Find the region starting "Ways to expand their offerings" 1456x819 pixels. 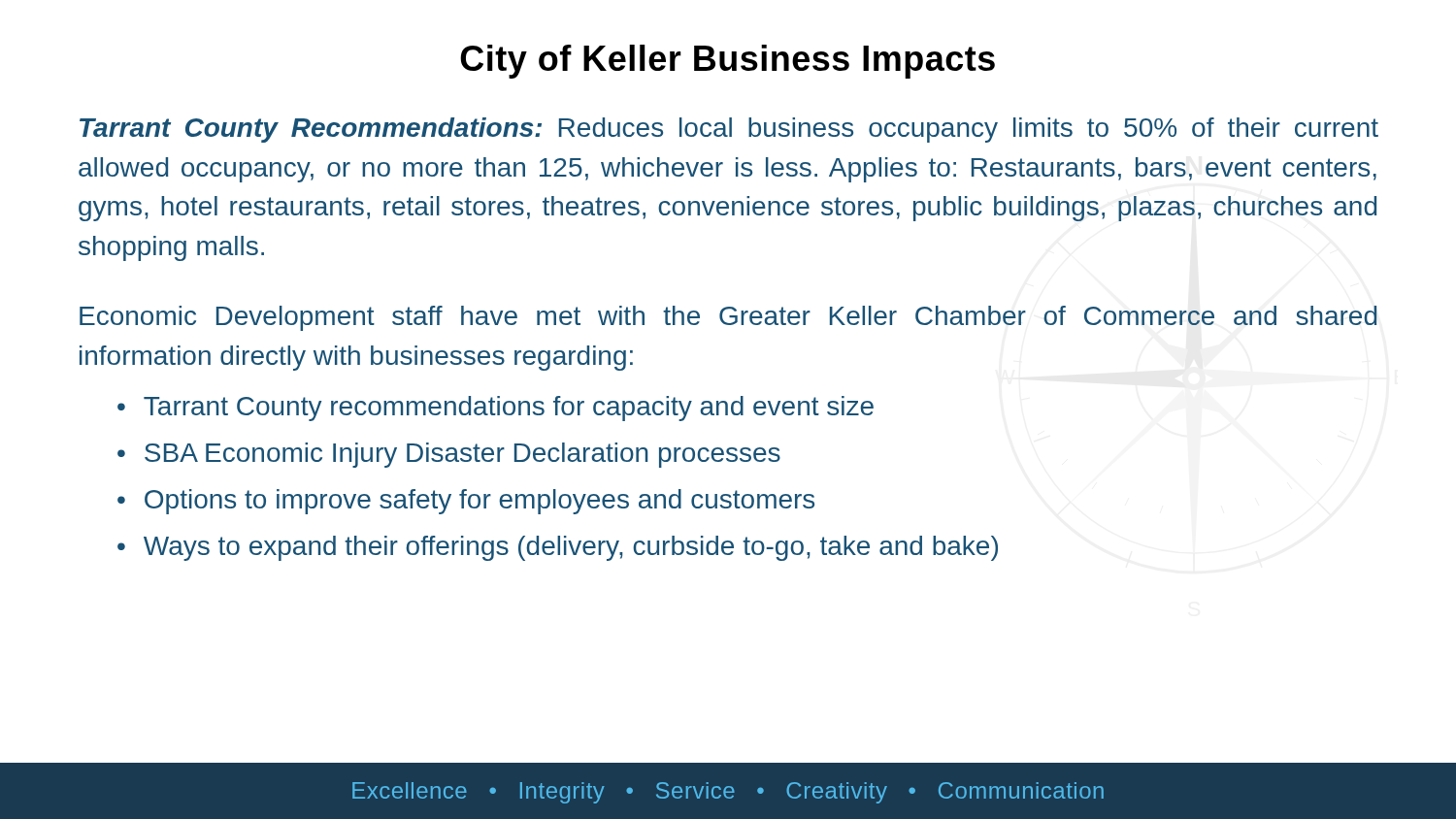pos(571,545)
